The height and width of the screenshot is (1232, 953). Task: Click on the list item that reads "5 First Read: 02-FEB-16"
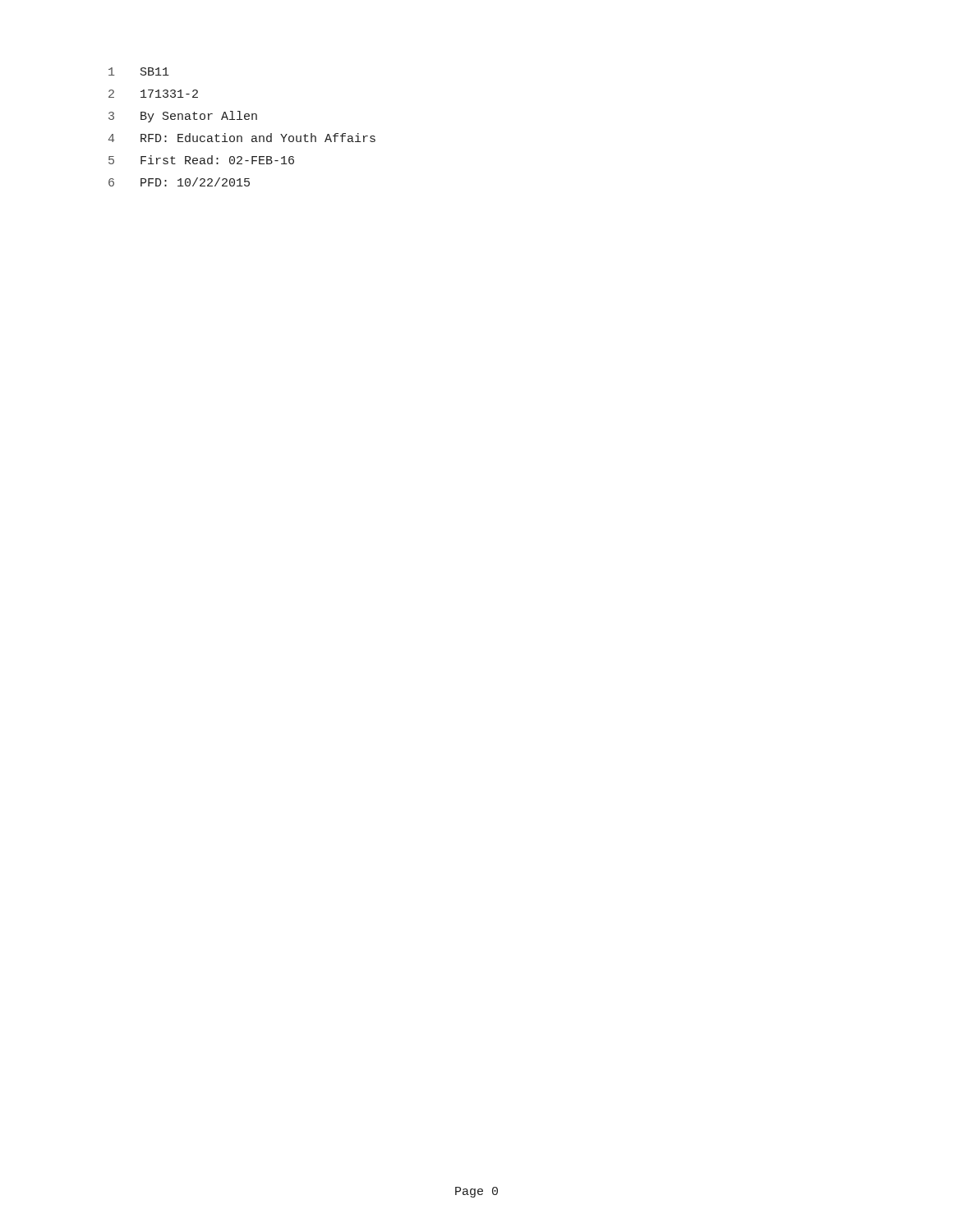180,161
